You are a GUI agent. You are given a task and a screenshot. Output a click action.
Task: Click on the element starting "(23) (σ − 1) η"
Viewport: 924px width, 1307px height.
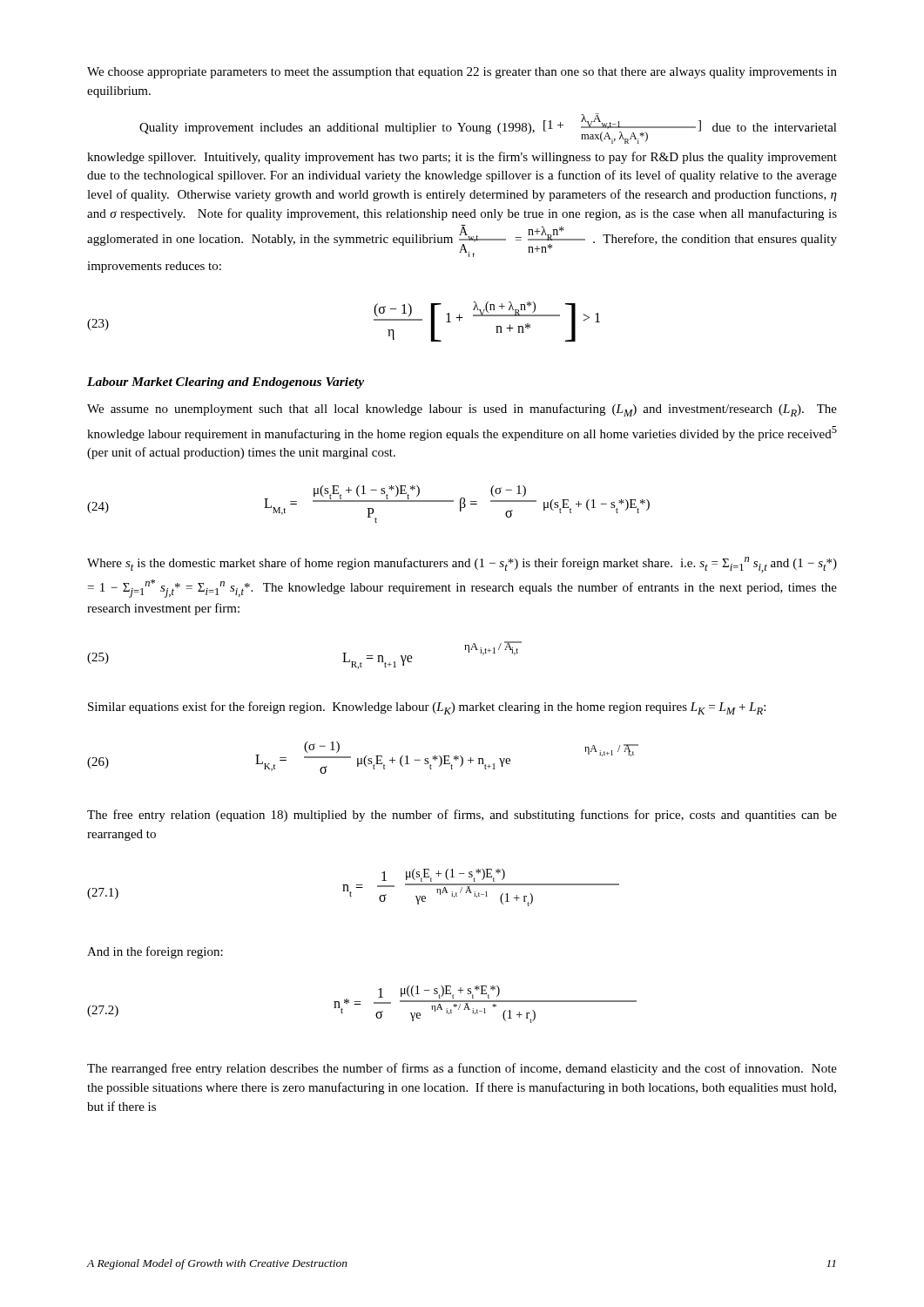(x=462, y=324)
